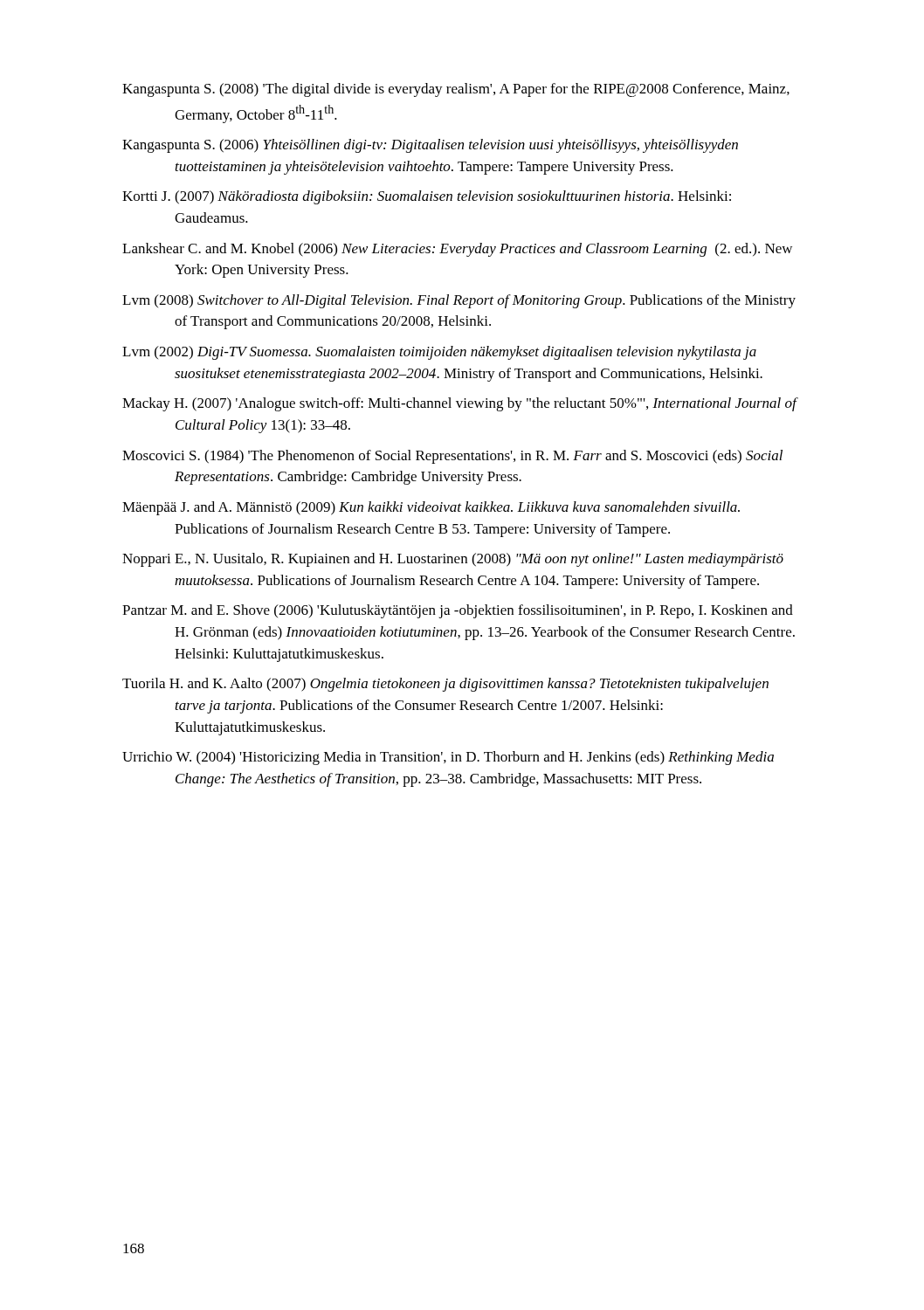924x1310 pixels.
Task: Locate the text starting "Tuorila H. and K."
Action: [446, 705]
